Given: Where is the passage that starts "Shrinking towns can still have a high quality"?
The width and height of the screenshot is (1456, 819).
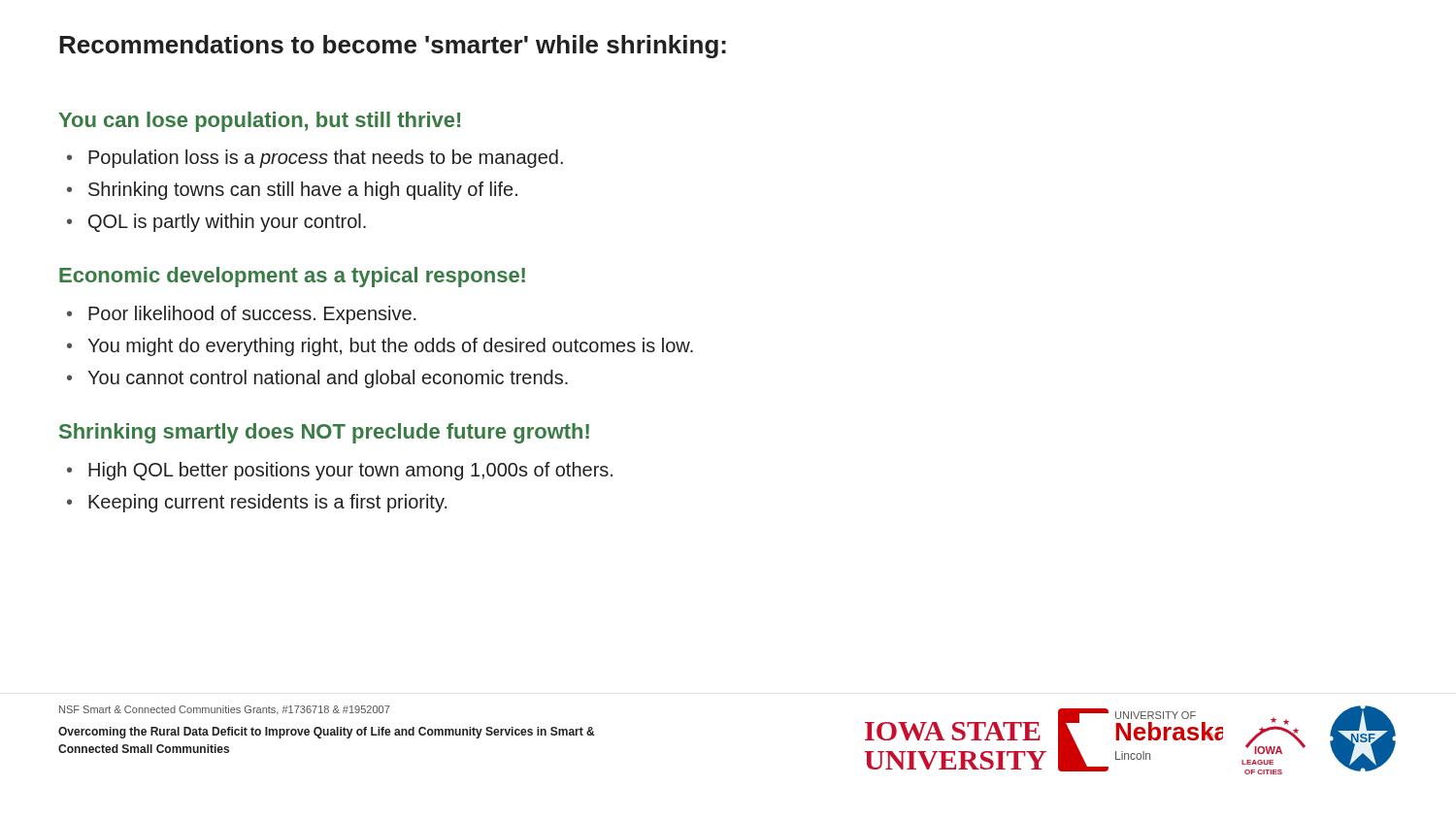Looking at the screenshot, I should point(292,191).
